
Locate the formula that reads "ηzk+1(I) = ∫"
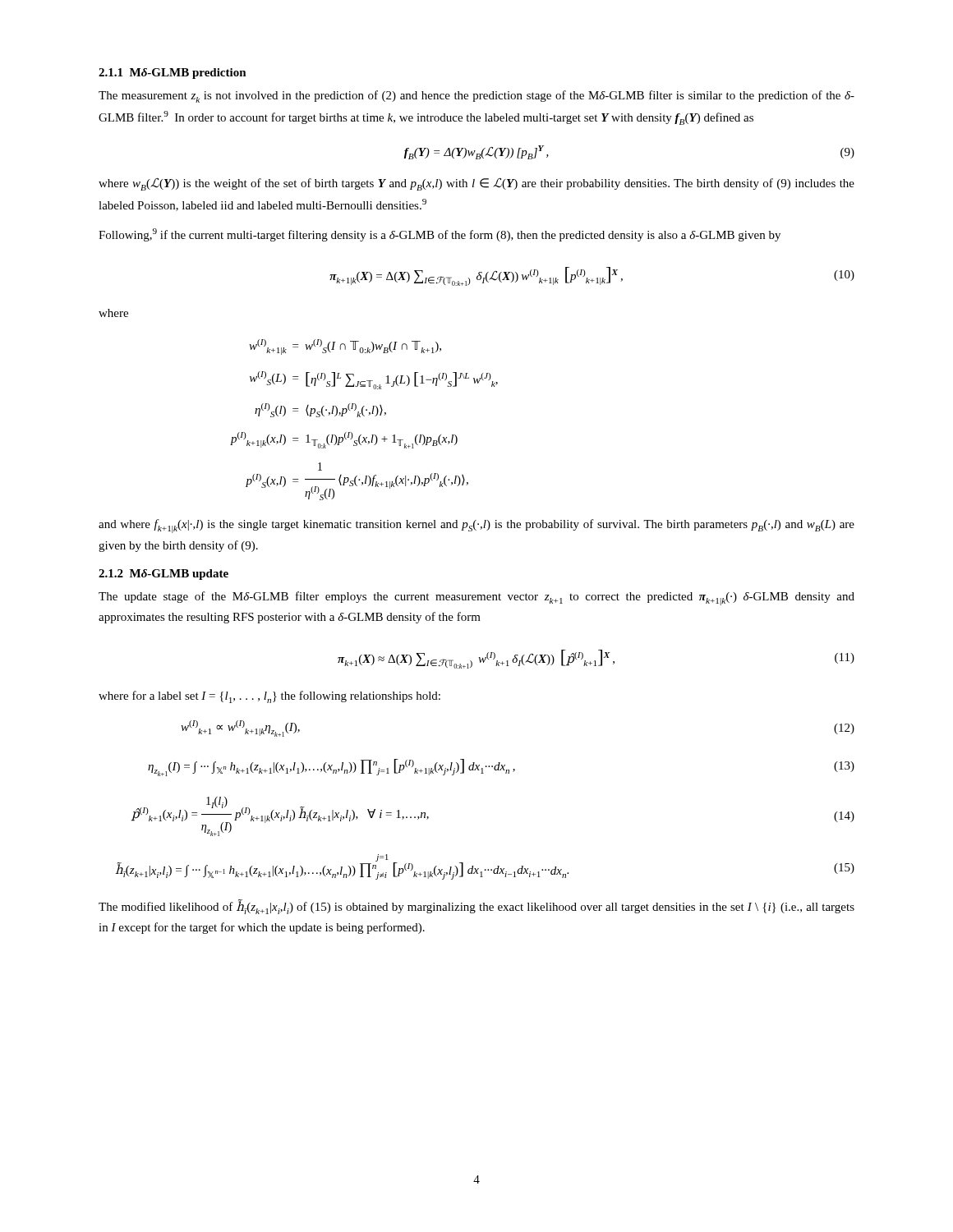click(x=501, y=765)
